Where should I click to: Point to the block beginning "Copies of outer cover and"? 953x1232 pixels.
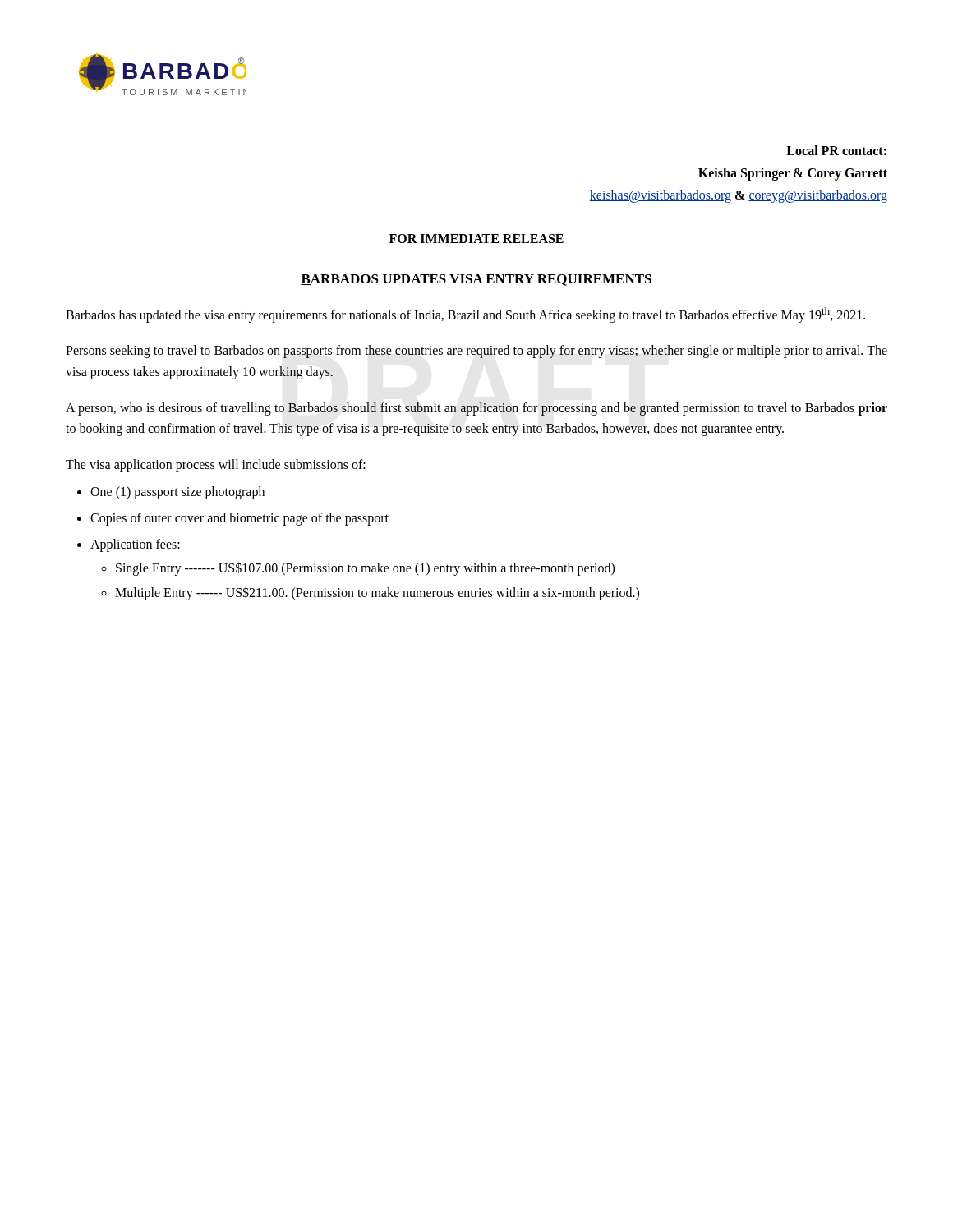(239, 518)
